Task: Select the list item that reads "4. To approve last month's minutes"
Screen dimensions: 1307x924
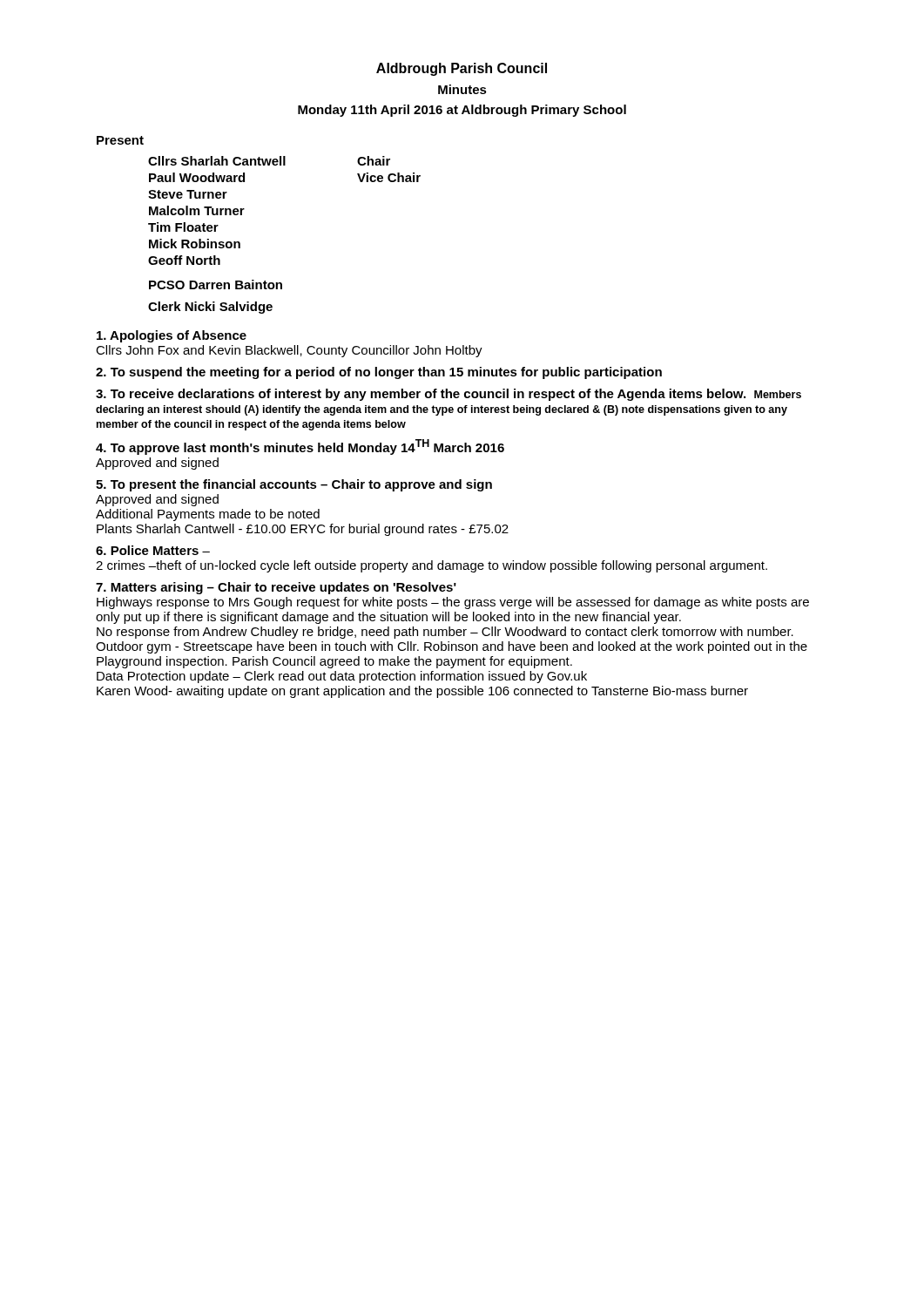Action: (x=300, y=454)
